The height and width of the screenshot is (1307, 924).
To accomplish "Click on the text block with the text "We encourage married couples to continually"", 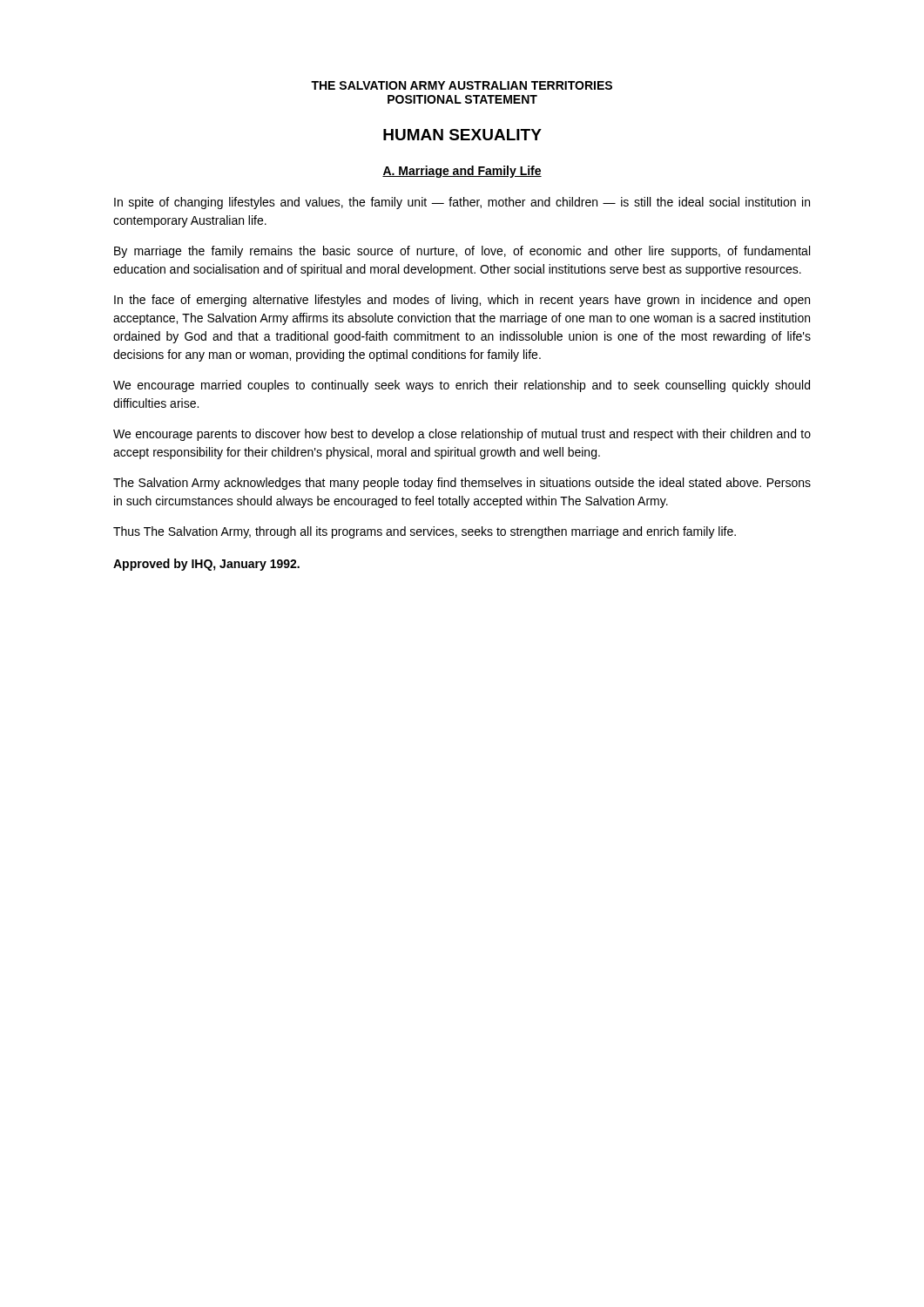I will click(x=462, y=394).
